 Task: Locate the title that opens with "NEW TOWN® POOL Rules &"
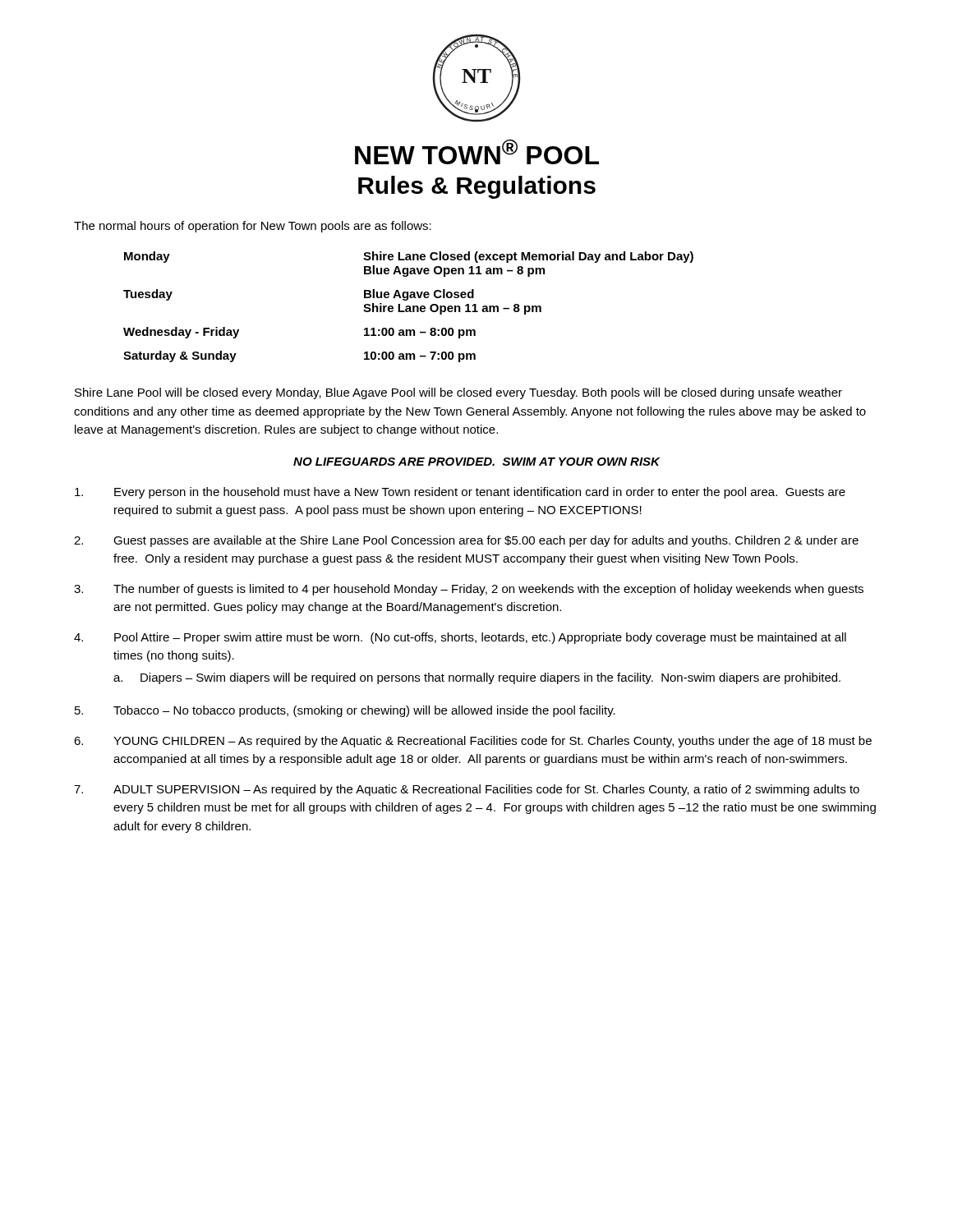pyautogui.click(x=476, y=167)
